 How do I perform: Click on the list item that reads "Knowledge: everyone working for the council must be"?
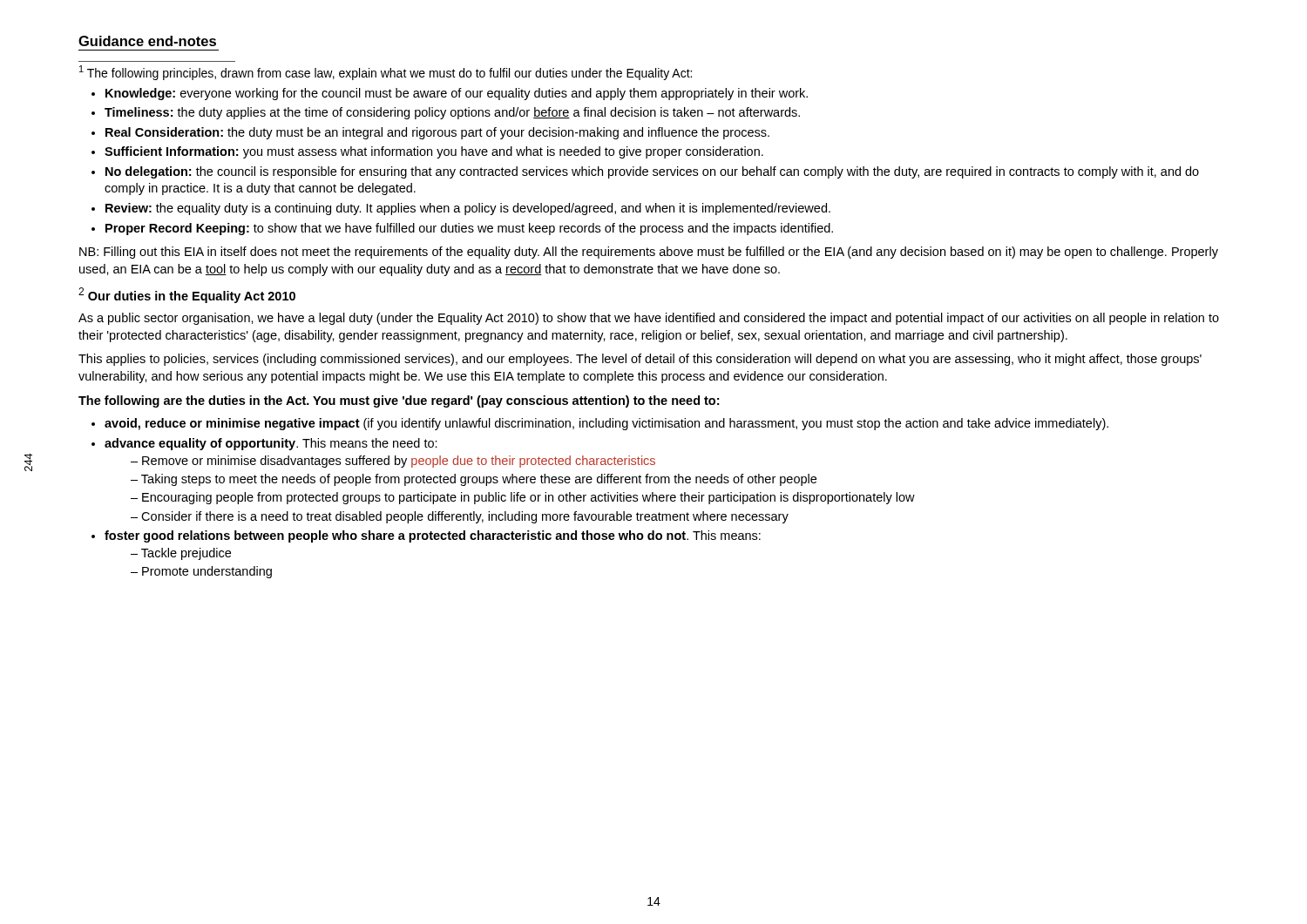tap(457, 93)
